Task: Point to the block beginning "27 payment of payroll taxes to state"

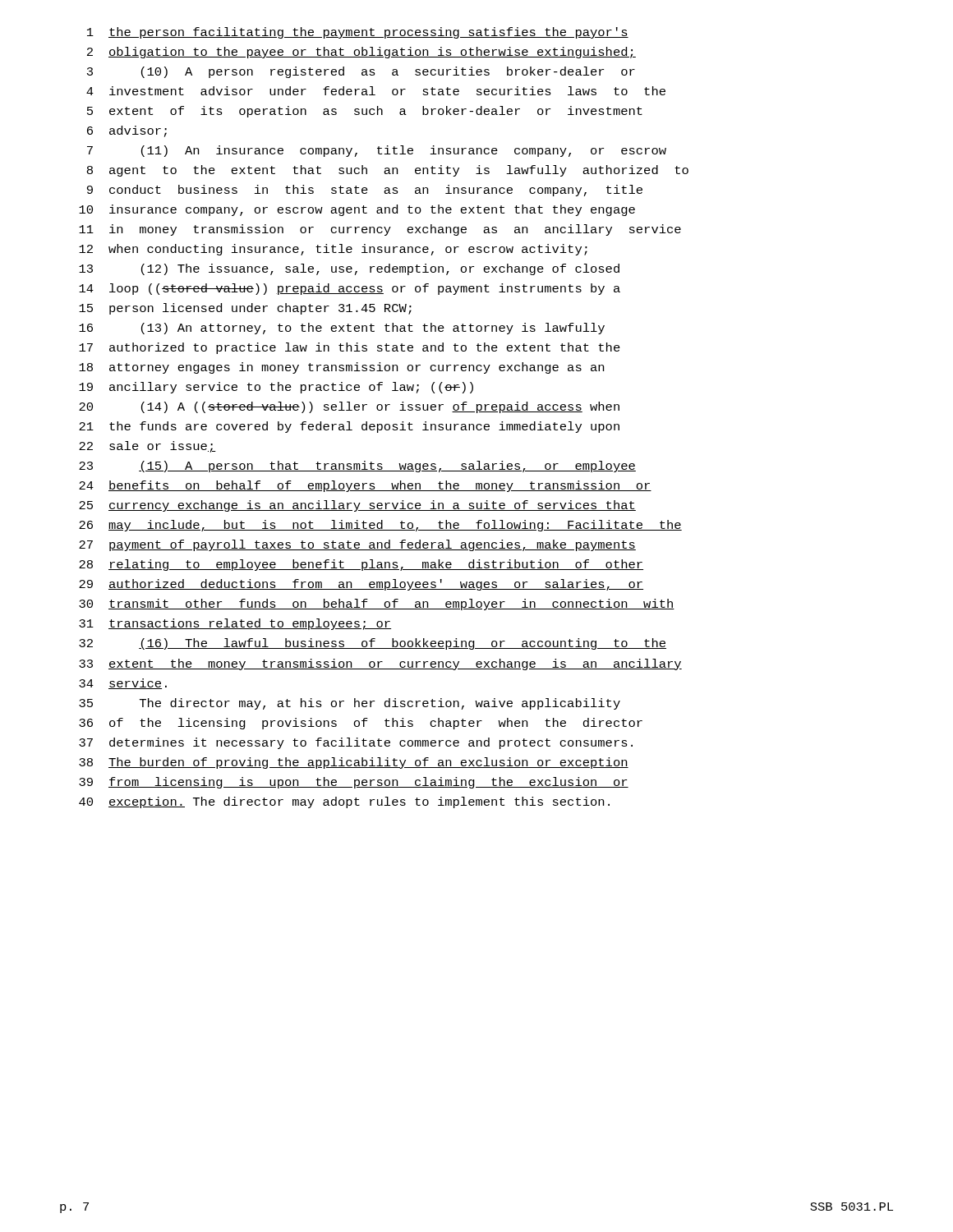Action: [476, 546]
